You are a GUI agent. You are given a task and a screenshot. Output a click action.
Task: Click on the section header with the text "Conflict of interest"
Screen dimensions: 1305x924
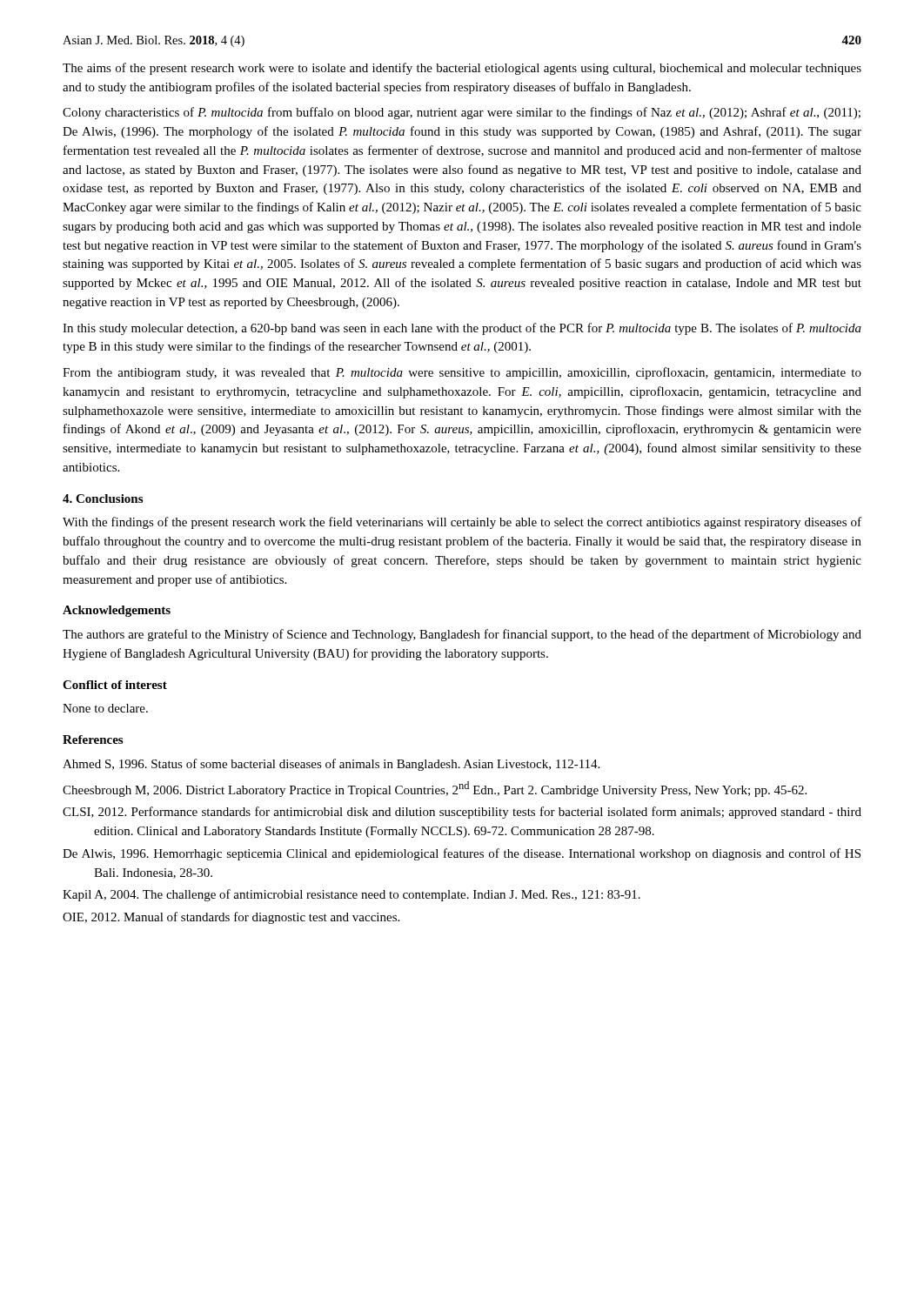pos(115,684)
